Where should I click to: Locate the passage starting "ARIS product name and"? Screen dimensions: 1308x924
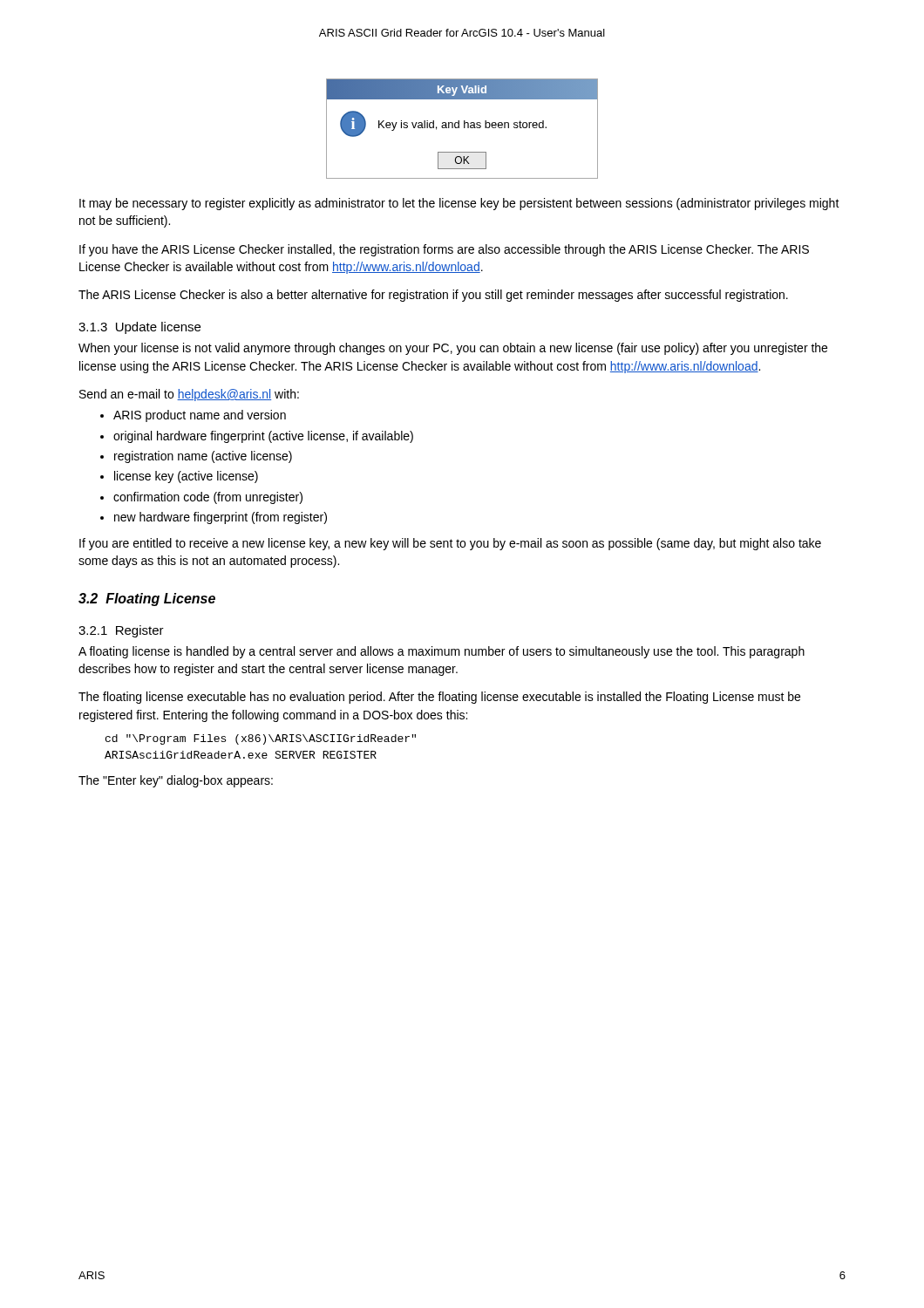point(193,416)
